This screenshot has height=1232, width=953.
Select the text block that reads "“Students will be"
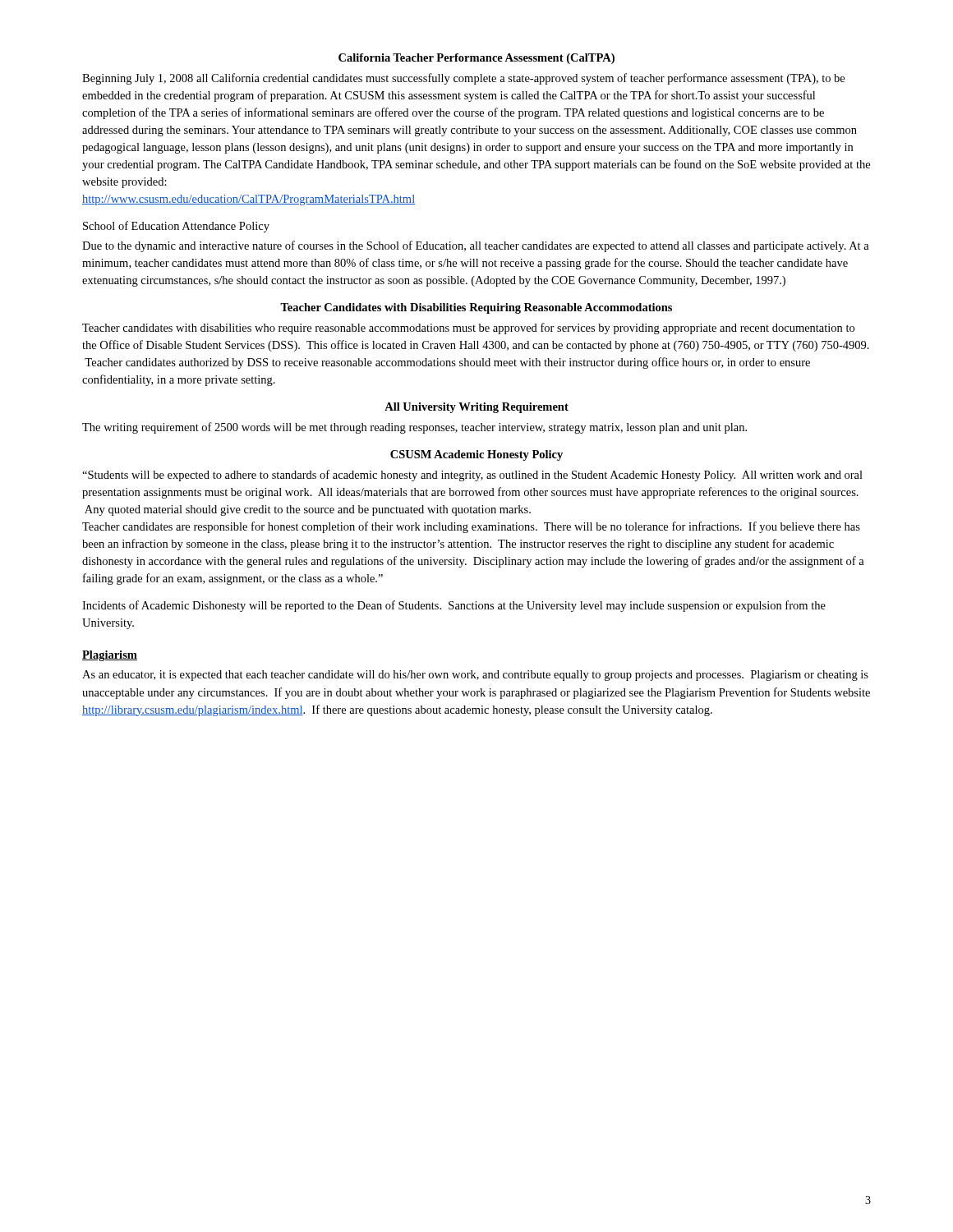tap(473, 527)
